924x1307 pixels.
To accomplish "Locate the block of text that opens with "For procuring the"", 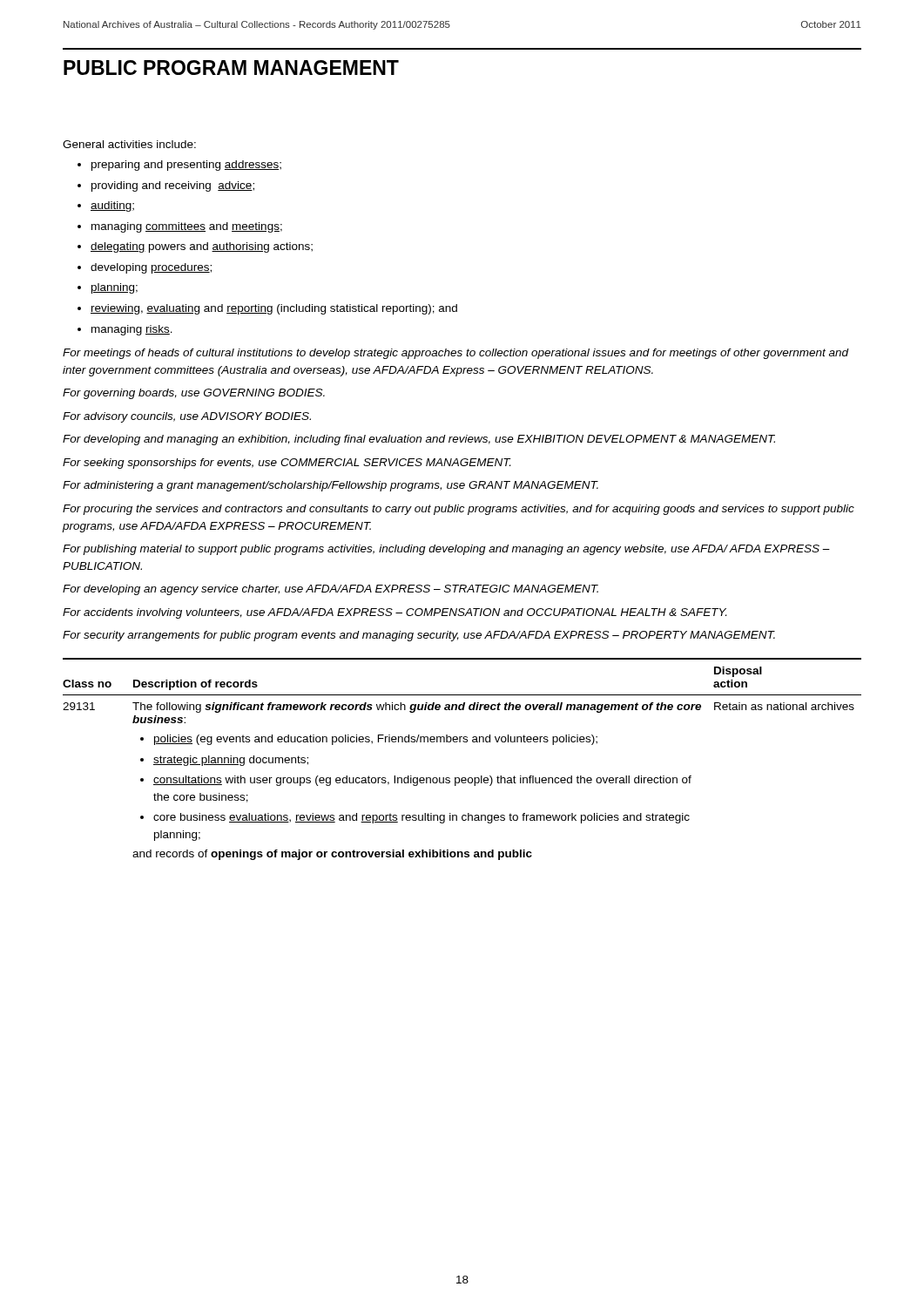I will (458, 517).
